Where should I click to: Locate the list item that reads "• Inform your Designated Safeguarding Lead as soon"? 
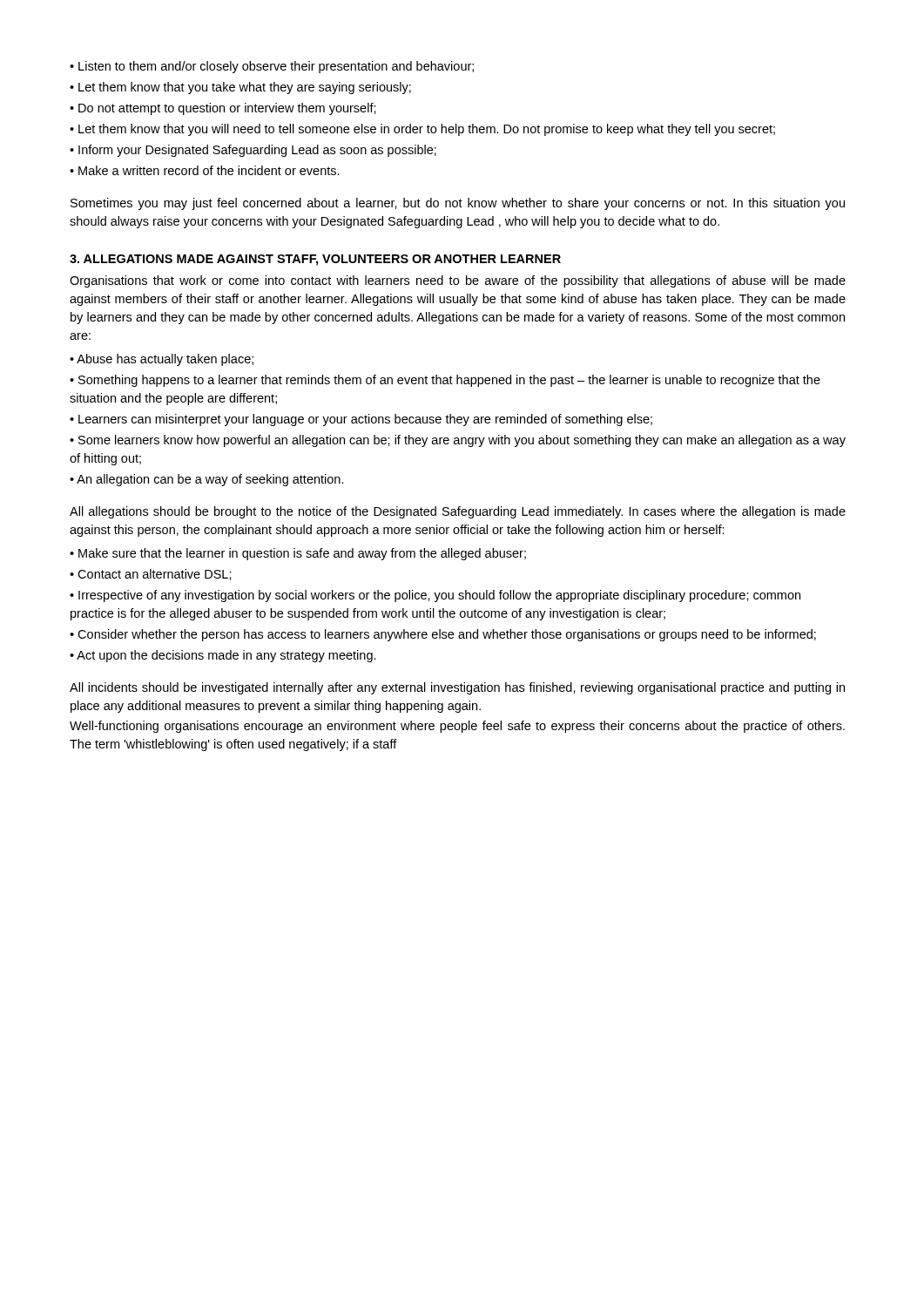(253, 150)
